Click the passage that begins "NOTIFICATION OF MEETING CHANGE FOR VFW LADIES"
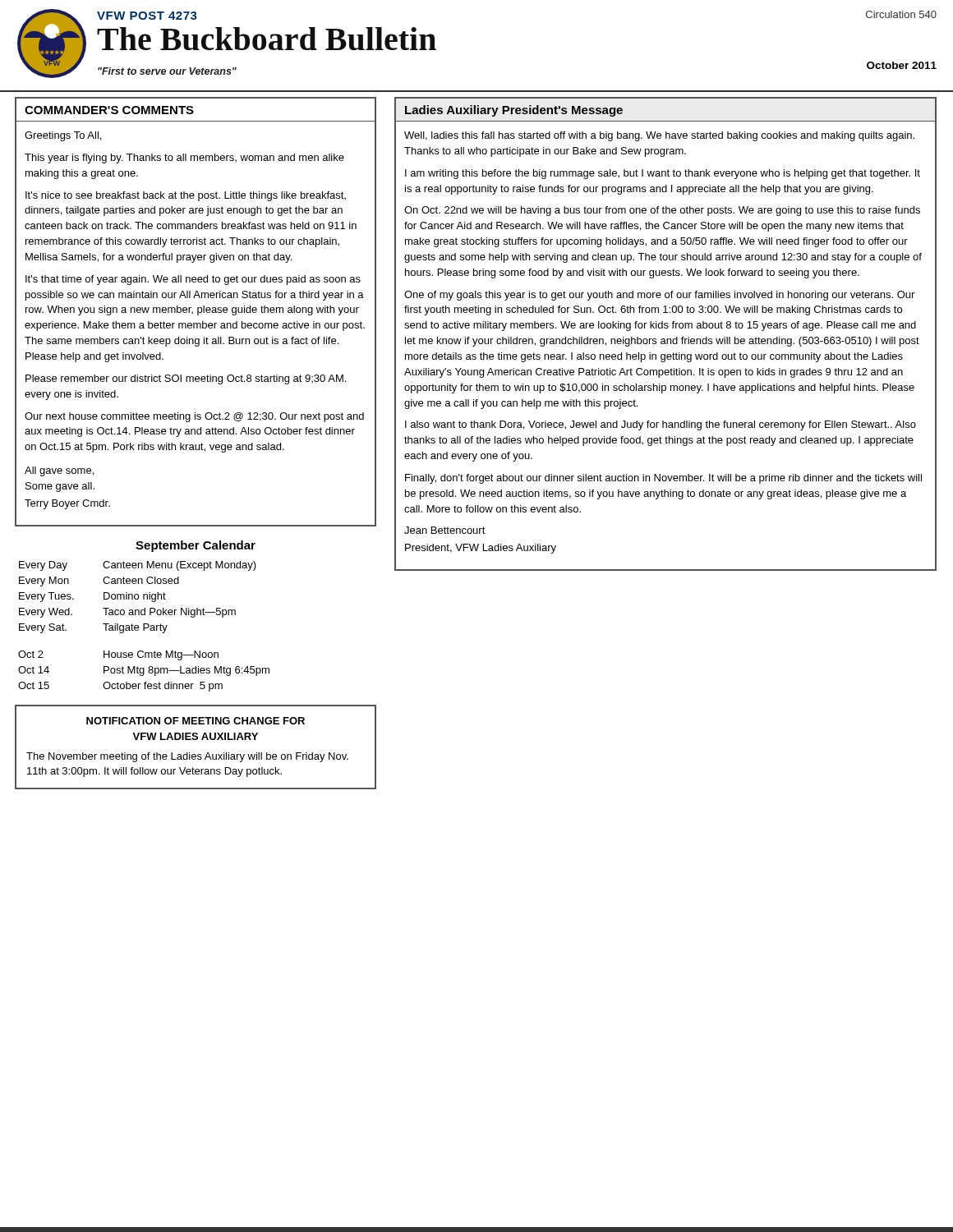The height and width of the screenshot is (1232, 953). pos(196,747)
